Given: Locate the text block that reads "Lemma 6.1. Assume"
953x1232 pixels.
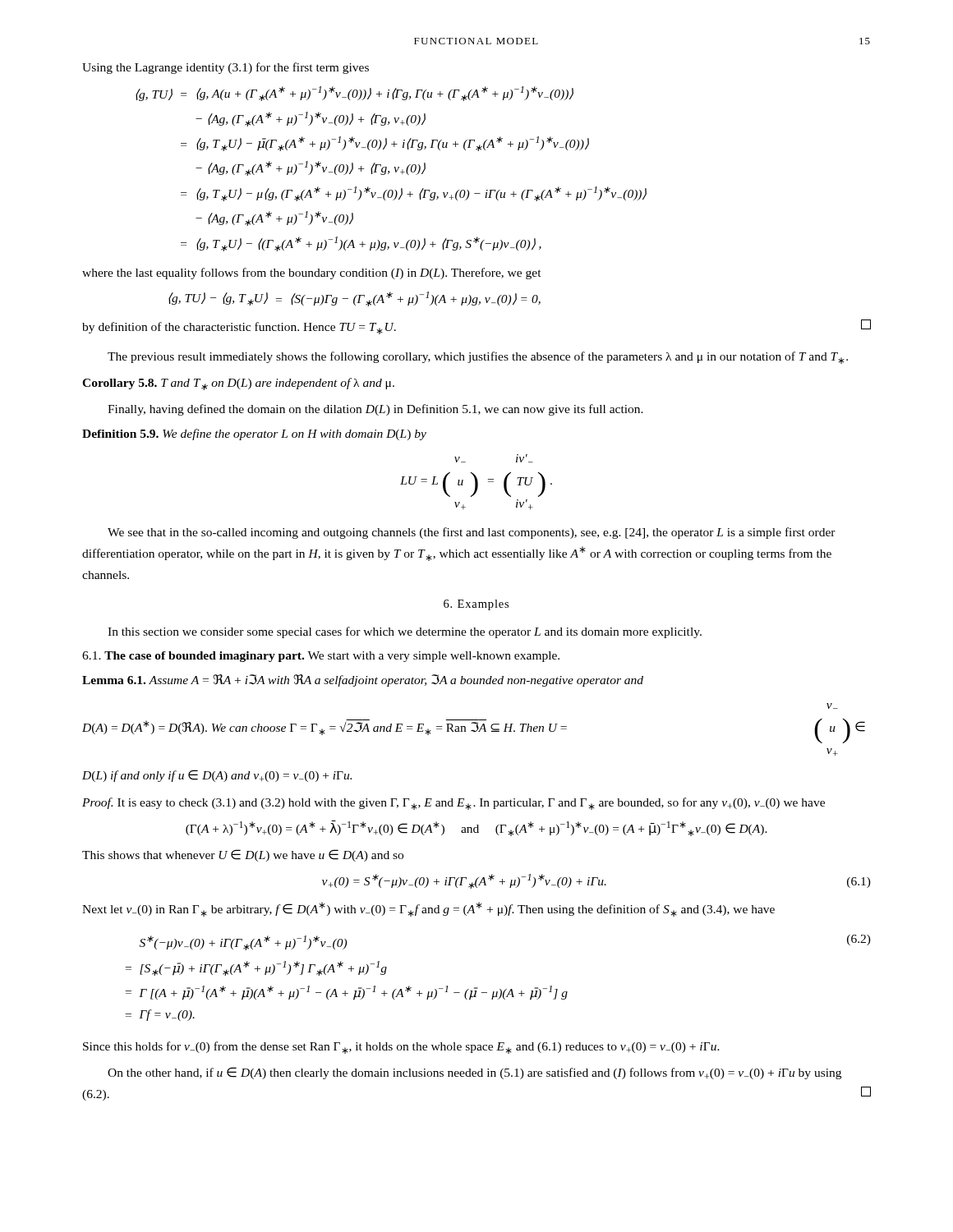Looking at the screenshot, I should [x=363, y=679].
